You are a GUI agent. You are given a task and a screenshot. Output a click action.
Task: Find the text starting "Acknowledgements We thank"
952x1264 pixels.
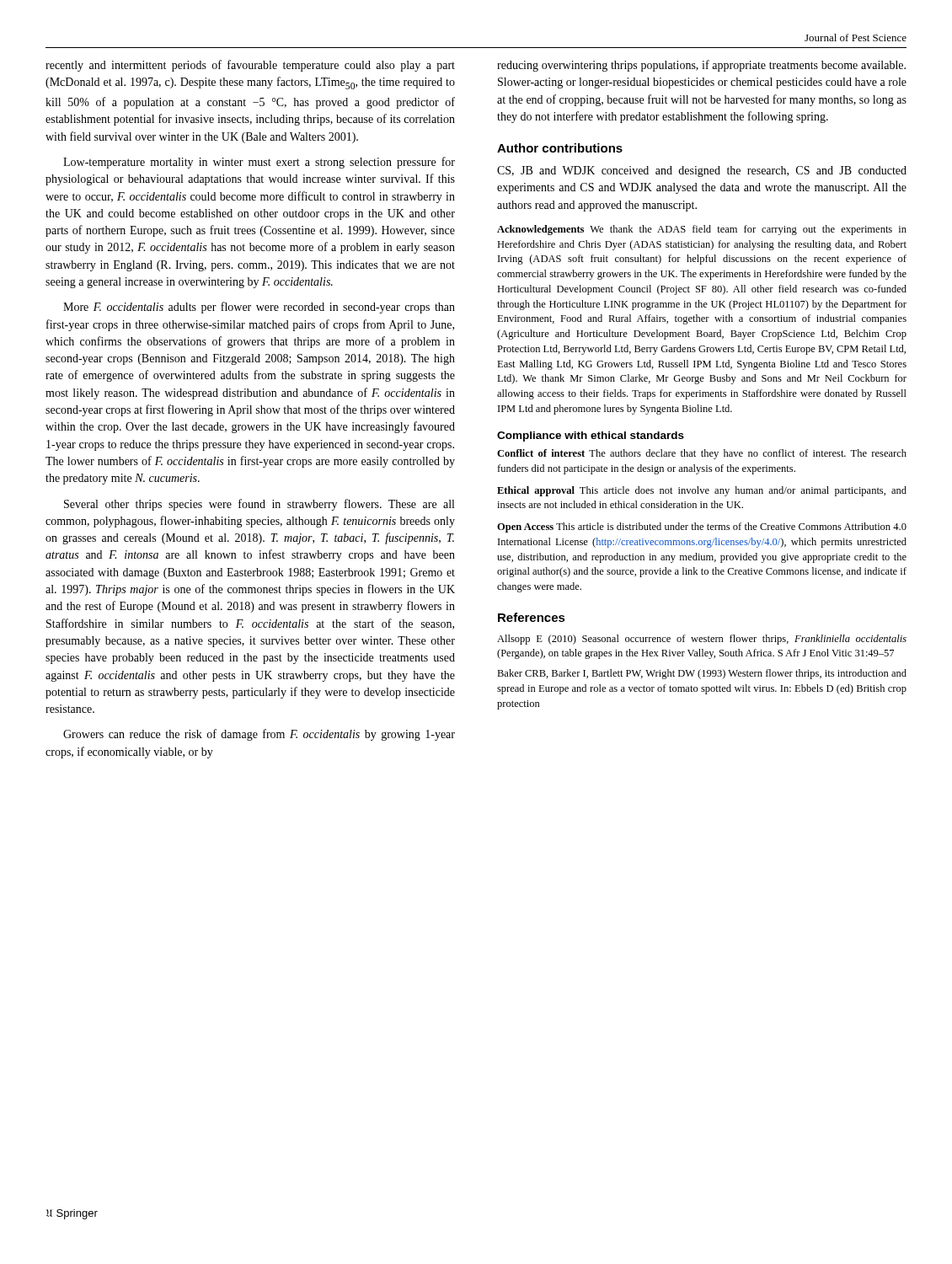point(702,320)
